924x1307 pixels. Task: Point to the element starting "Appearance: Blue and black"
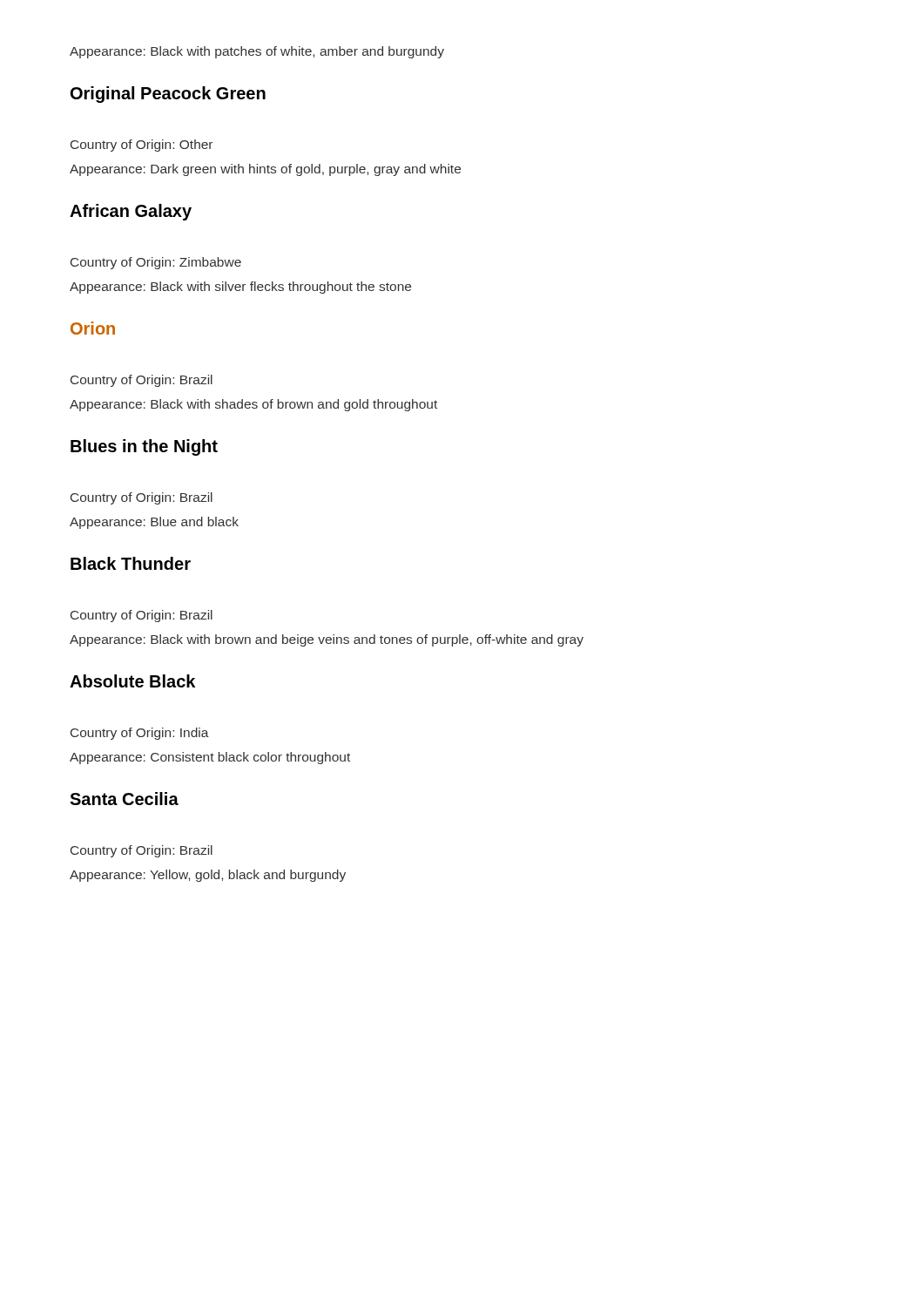pos(154,521)
